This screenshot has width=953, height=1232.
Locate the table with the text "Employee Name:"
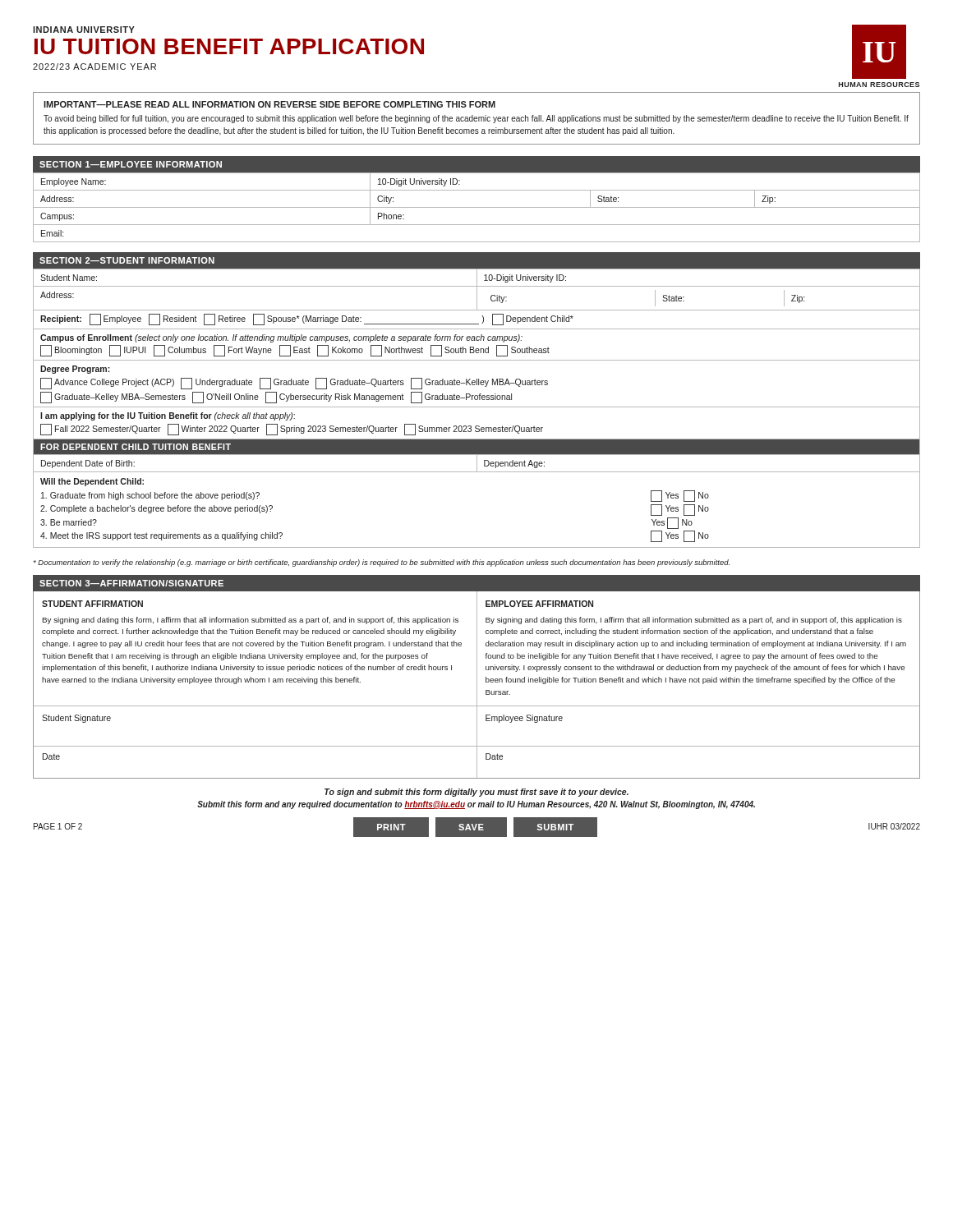[476, 207]
